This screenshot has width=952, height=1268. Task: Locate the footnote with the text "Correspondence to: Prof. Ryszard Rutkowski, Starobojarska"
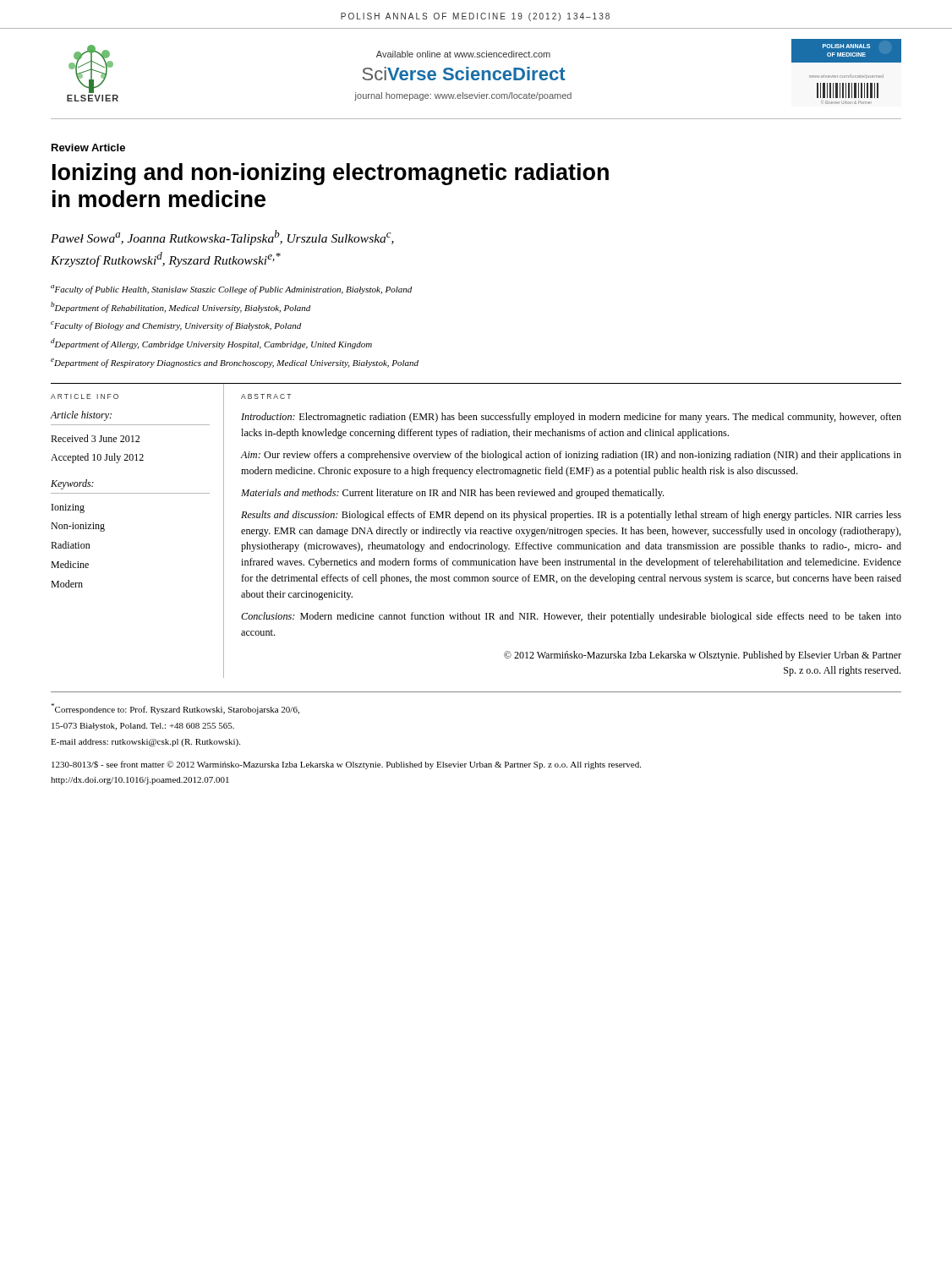click(x=175, y=709)
